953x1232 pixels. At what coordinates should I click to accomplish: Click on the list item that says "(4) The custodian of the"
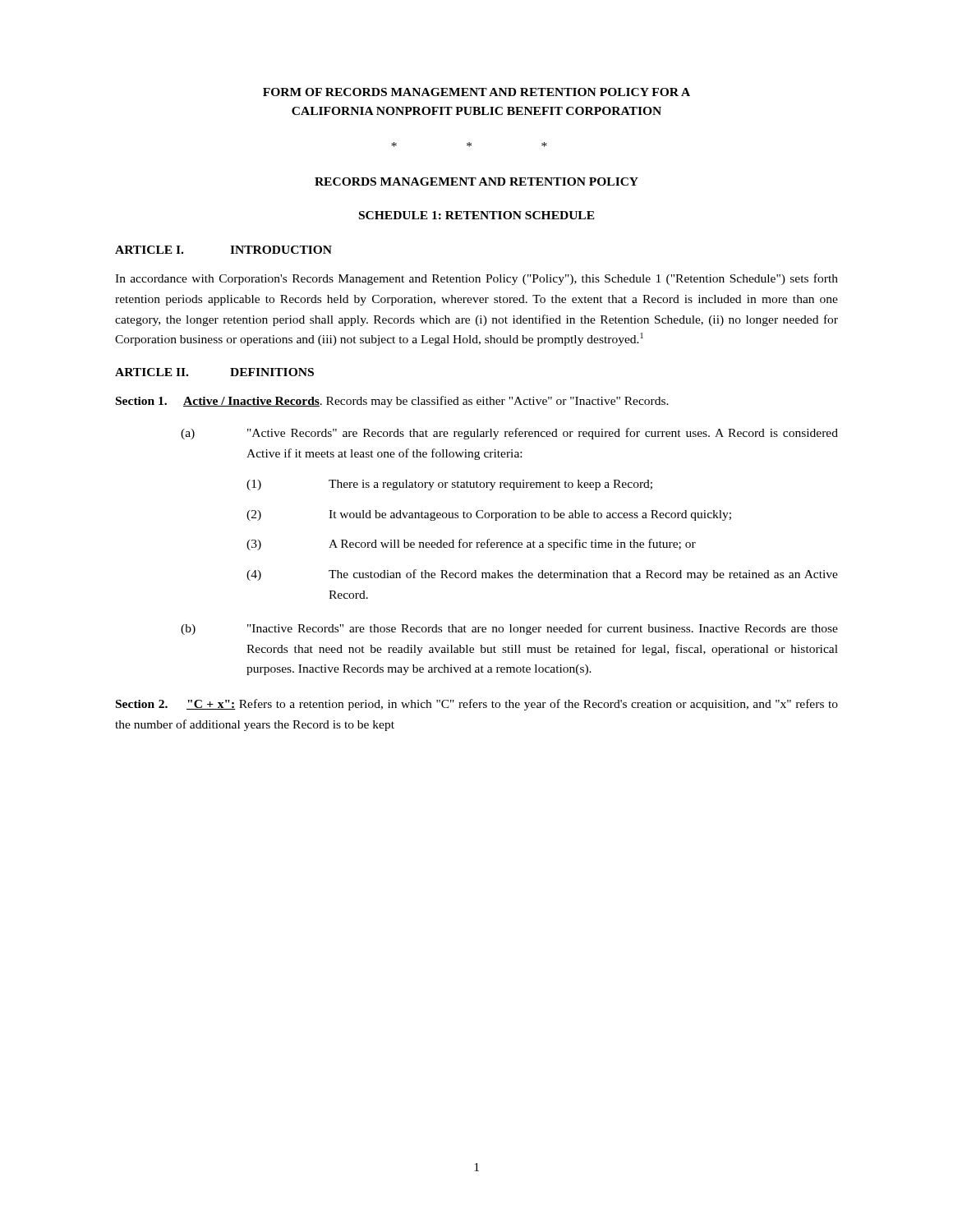476,585
